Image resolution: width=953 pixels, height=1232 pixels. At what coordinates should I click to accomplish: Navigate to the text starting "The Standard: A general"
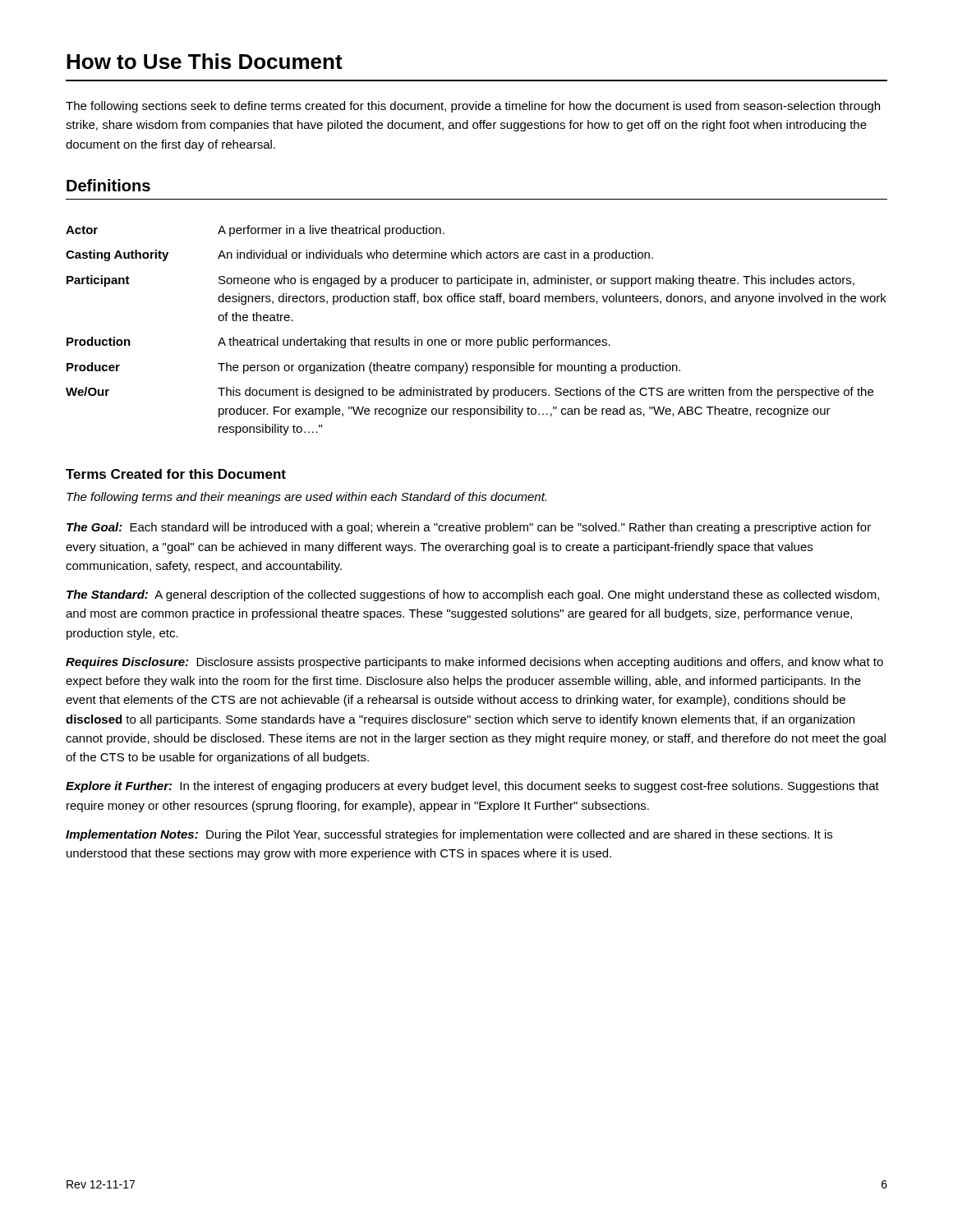pyautogui.click(x=473, y=613)
